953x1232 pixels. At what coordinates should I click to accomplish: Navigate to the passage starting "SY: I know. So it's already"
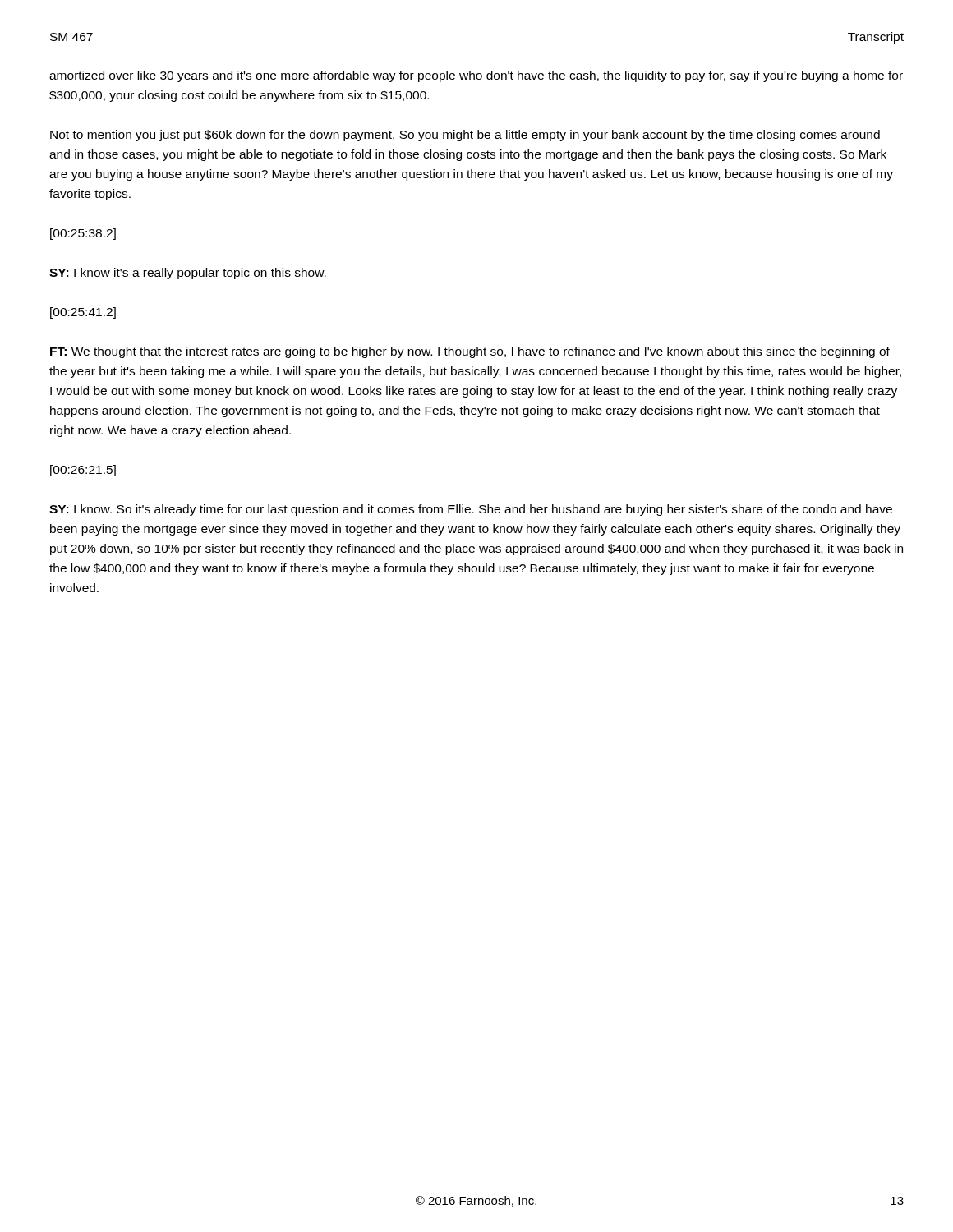click(x=476, y=548)
